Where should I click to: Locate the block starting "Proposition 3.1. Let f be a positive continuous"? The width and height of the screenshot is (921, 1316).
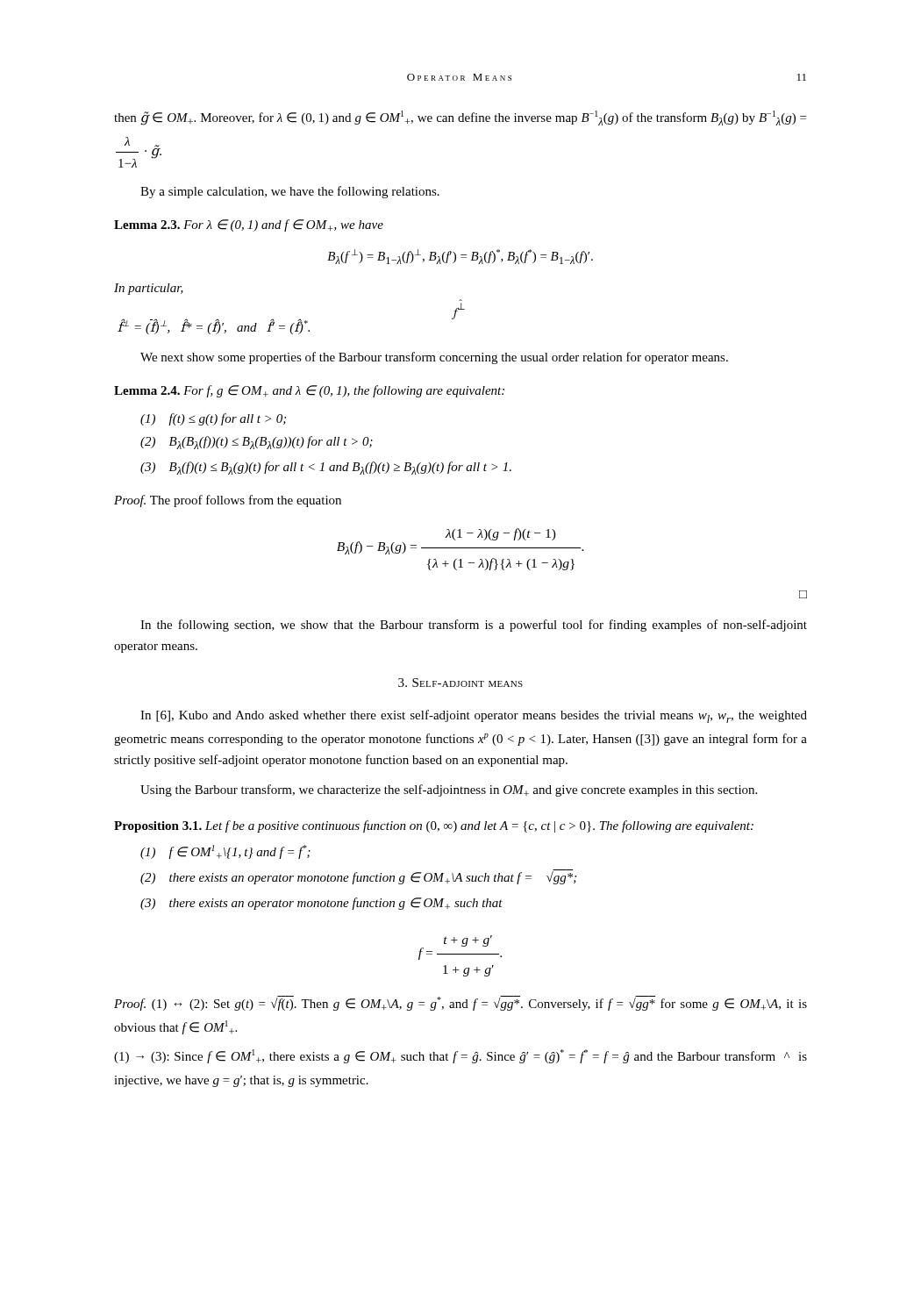460,866
